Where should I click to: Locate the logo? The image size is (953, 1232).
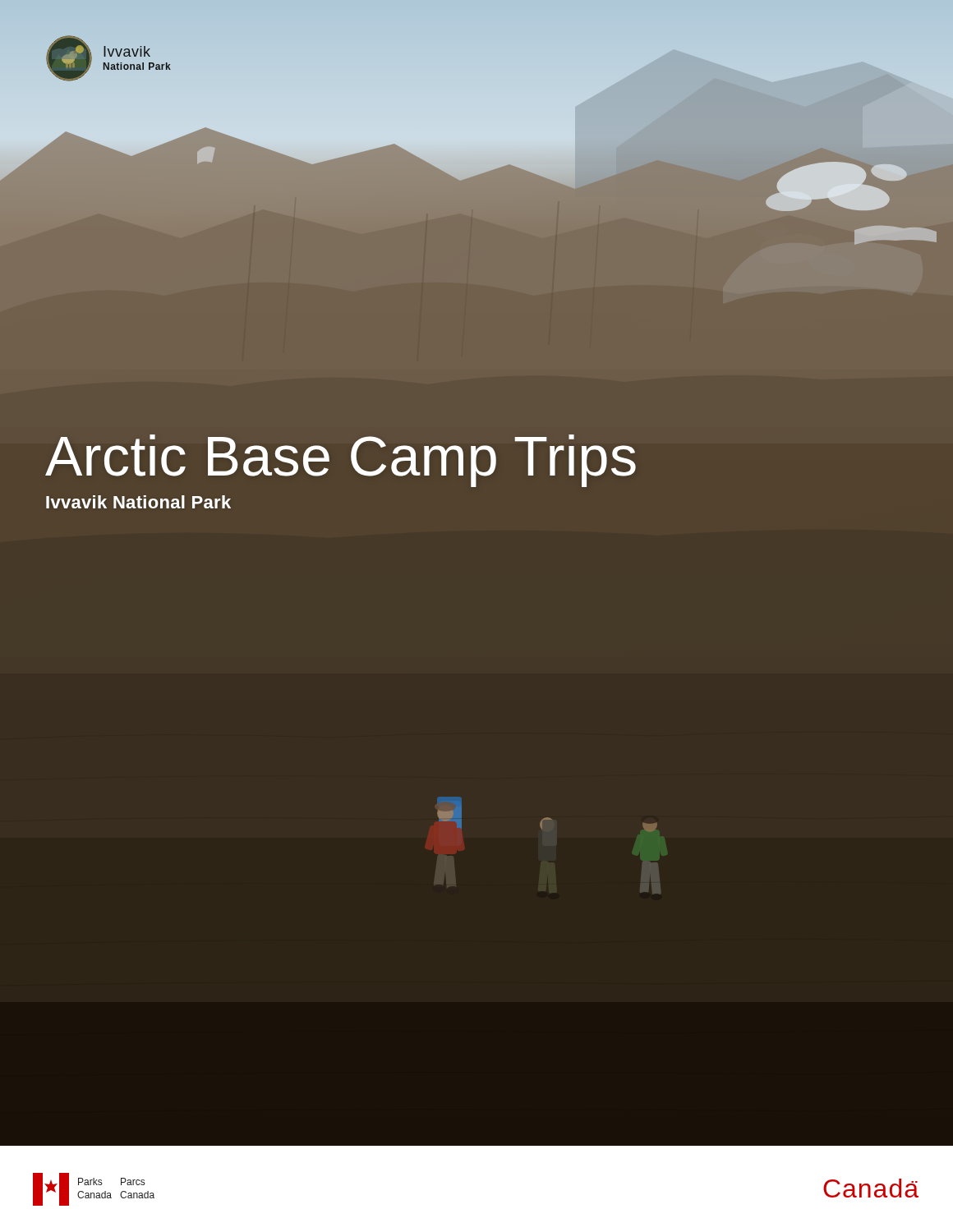(x=108, y=58)
